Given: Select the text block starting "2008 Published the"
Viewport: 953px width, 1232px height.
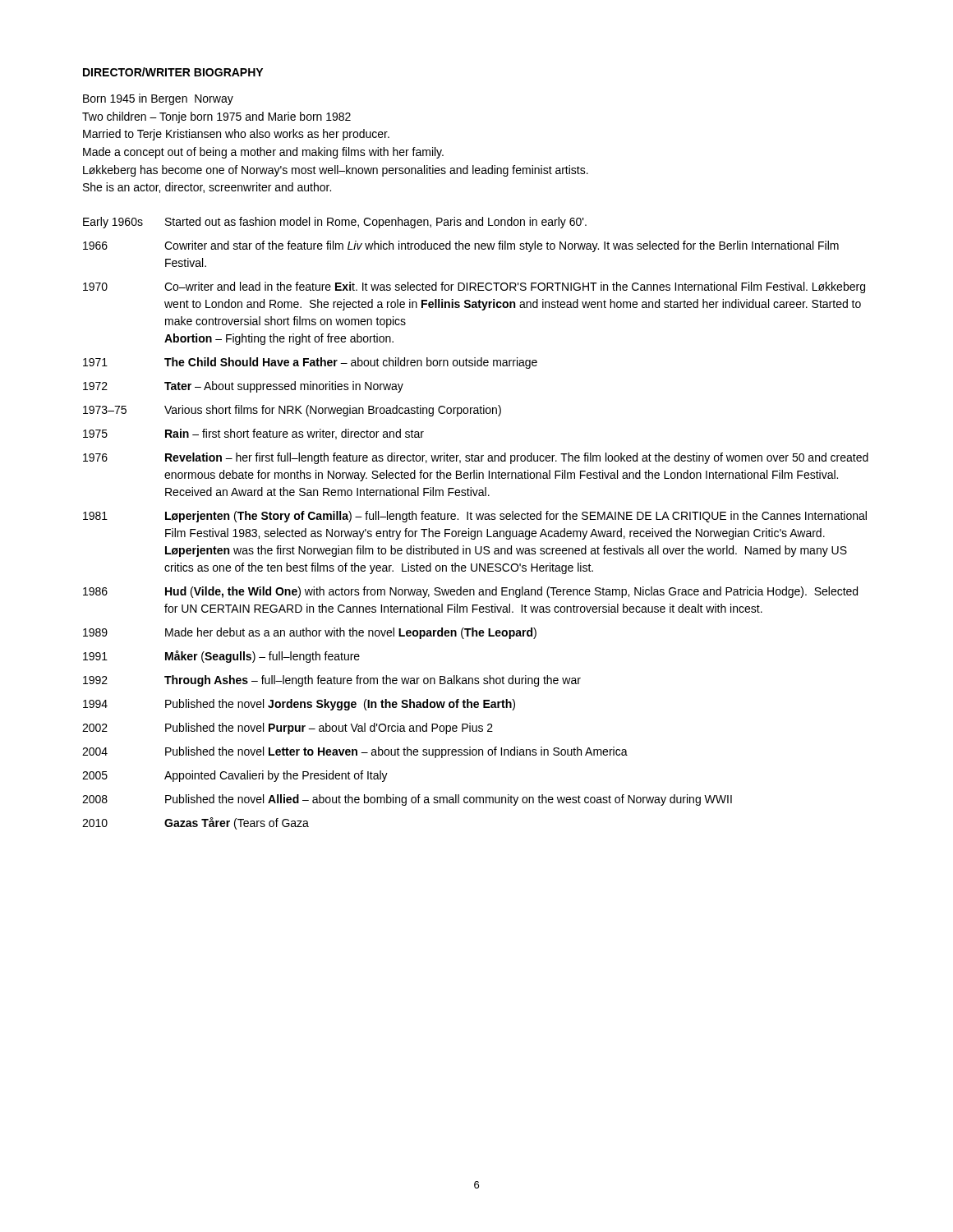Looking at the screenshot, I should (476, 800).
